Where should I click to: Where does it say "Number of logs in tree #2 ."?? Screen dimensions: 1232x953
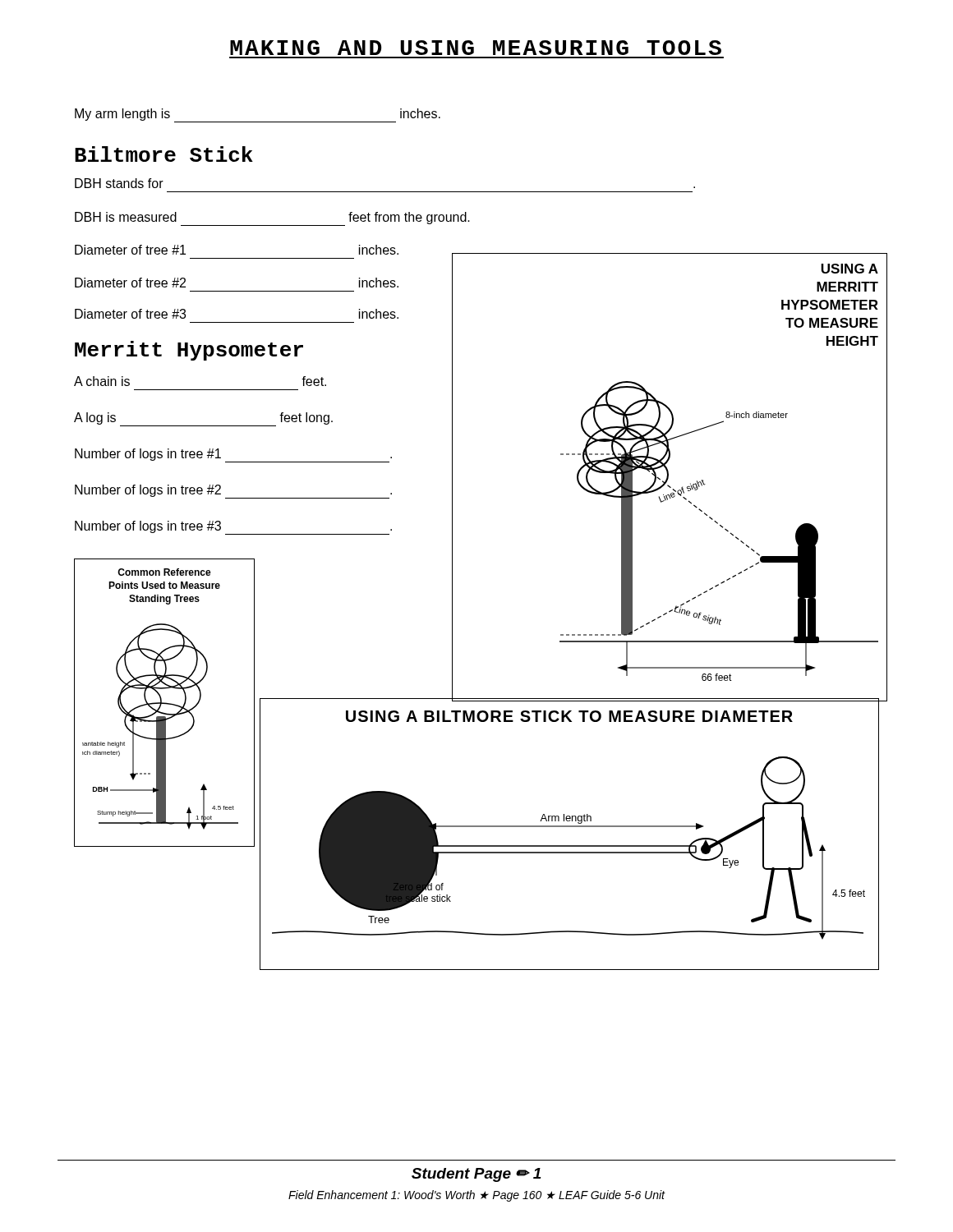tap(234, 491)
